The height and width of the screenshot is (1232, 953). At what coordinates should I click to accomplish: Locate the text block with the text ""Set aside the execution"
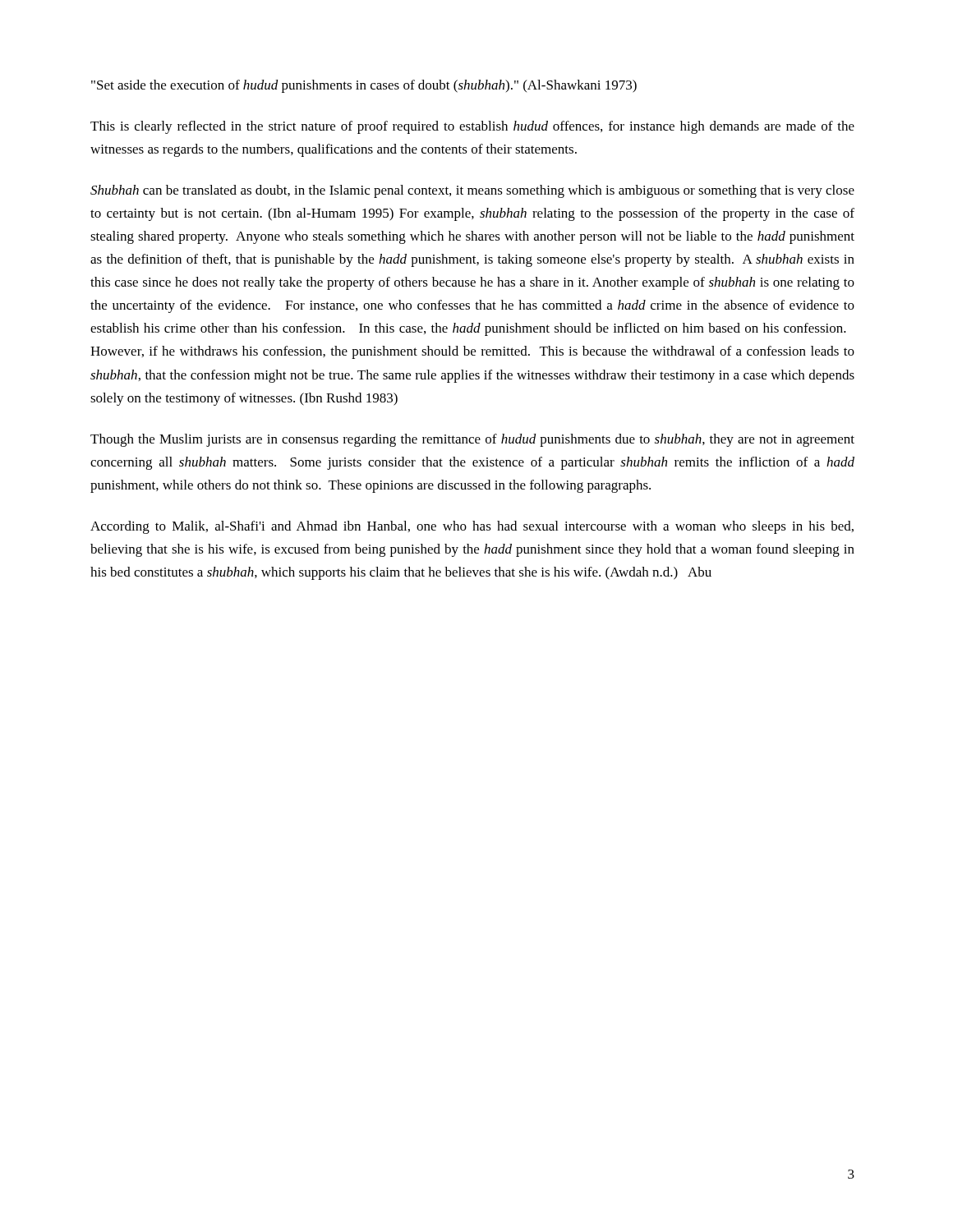coord(364,85)
